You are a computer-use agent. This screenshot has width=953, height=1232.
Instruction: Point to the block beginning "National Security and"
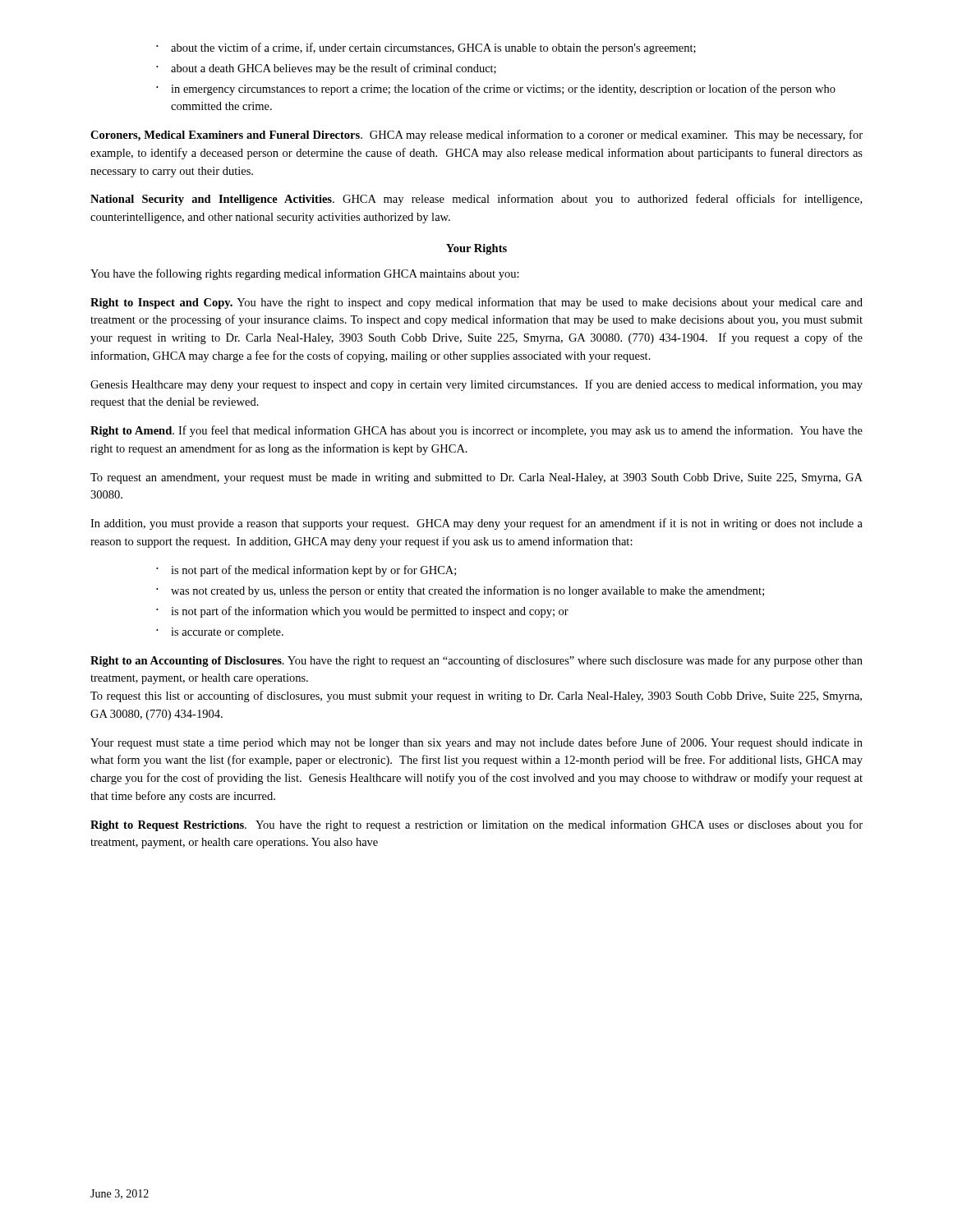point(476,208)
